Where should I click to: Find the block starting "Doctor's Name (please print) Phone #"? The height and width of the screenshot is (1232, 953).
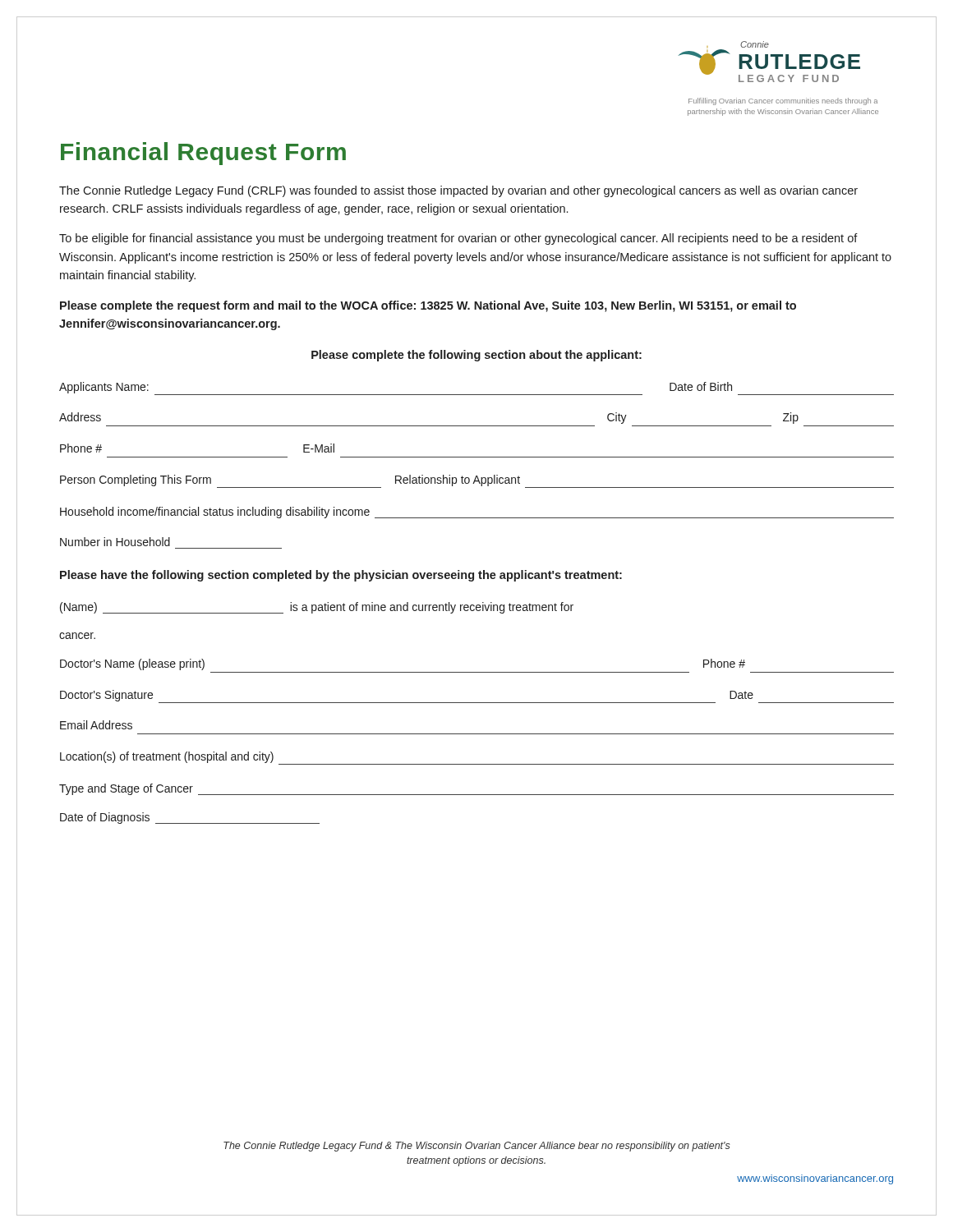tap(476, 664)
